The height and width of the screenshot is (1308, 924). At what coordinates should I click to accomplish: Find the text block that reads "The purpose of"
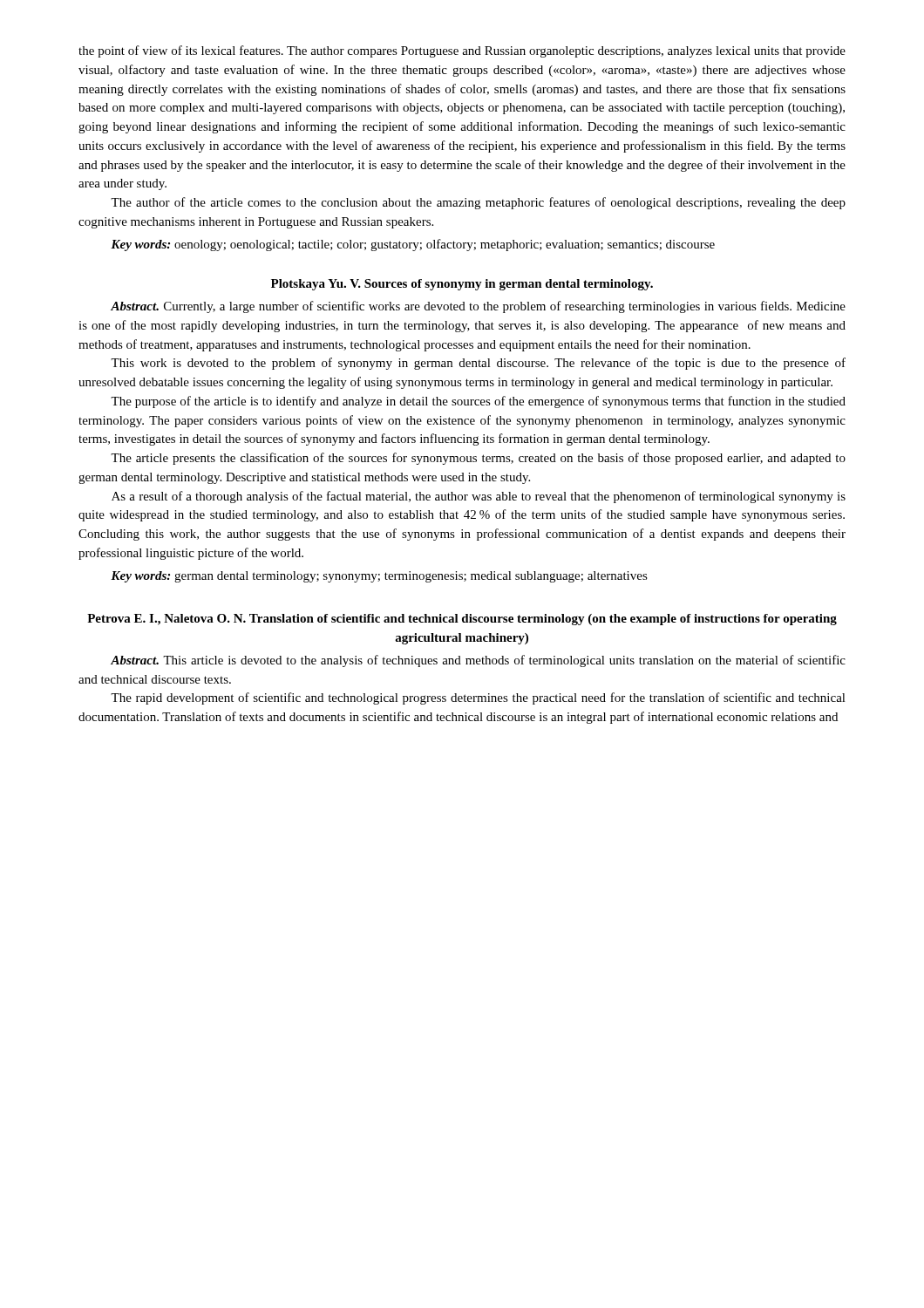click(462, 421)
